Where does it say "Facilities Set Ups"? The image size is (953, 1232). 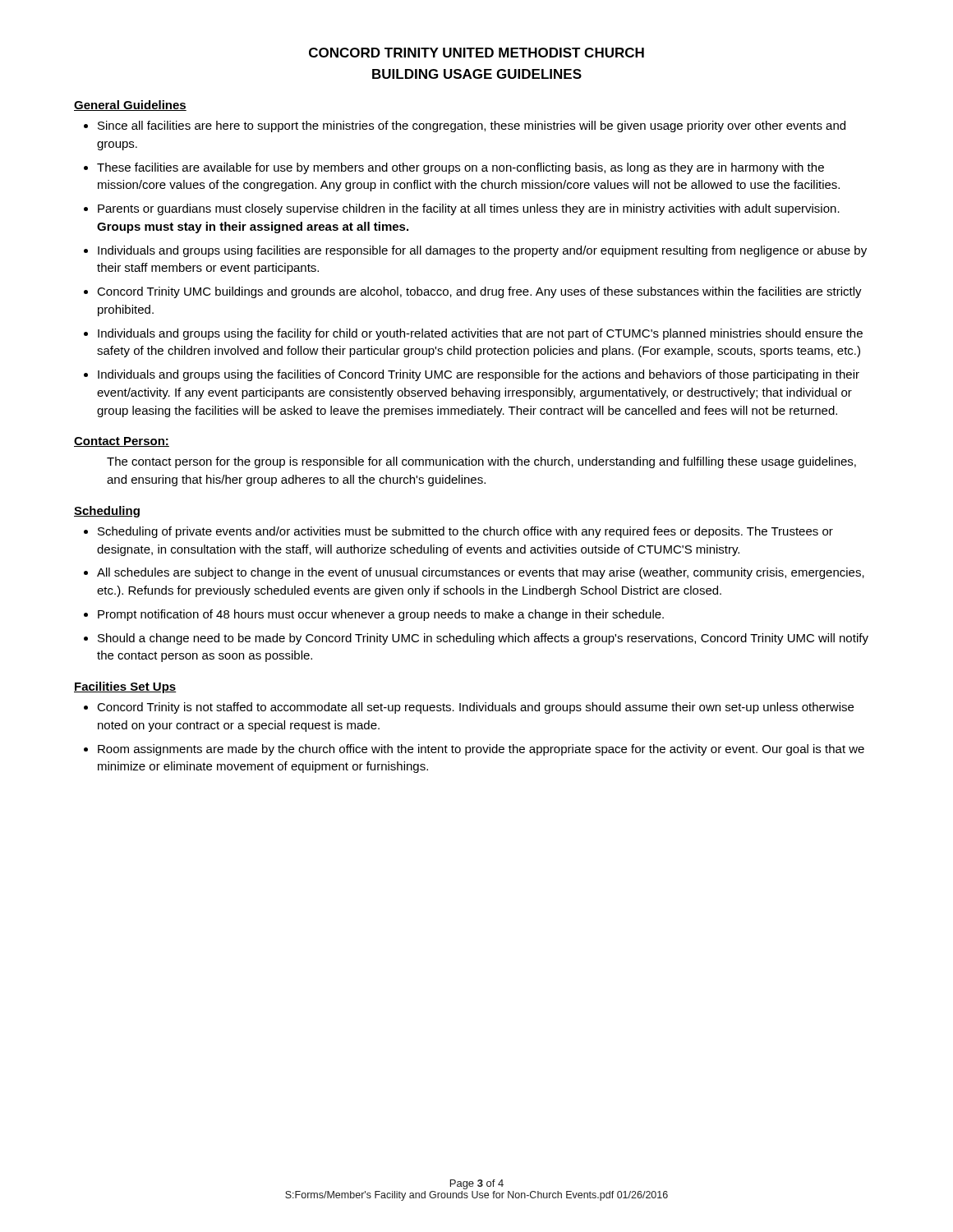click(125, 686)
